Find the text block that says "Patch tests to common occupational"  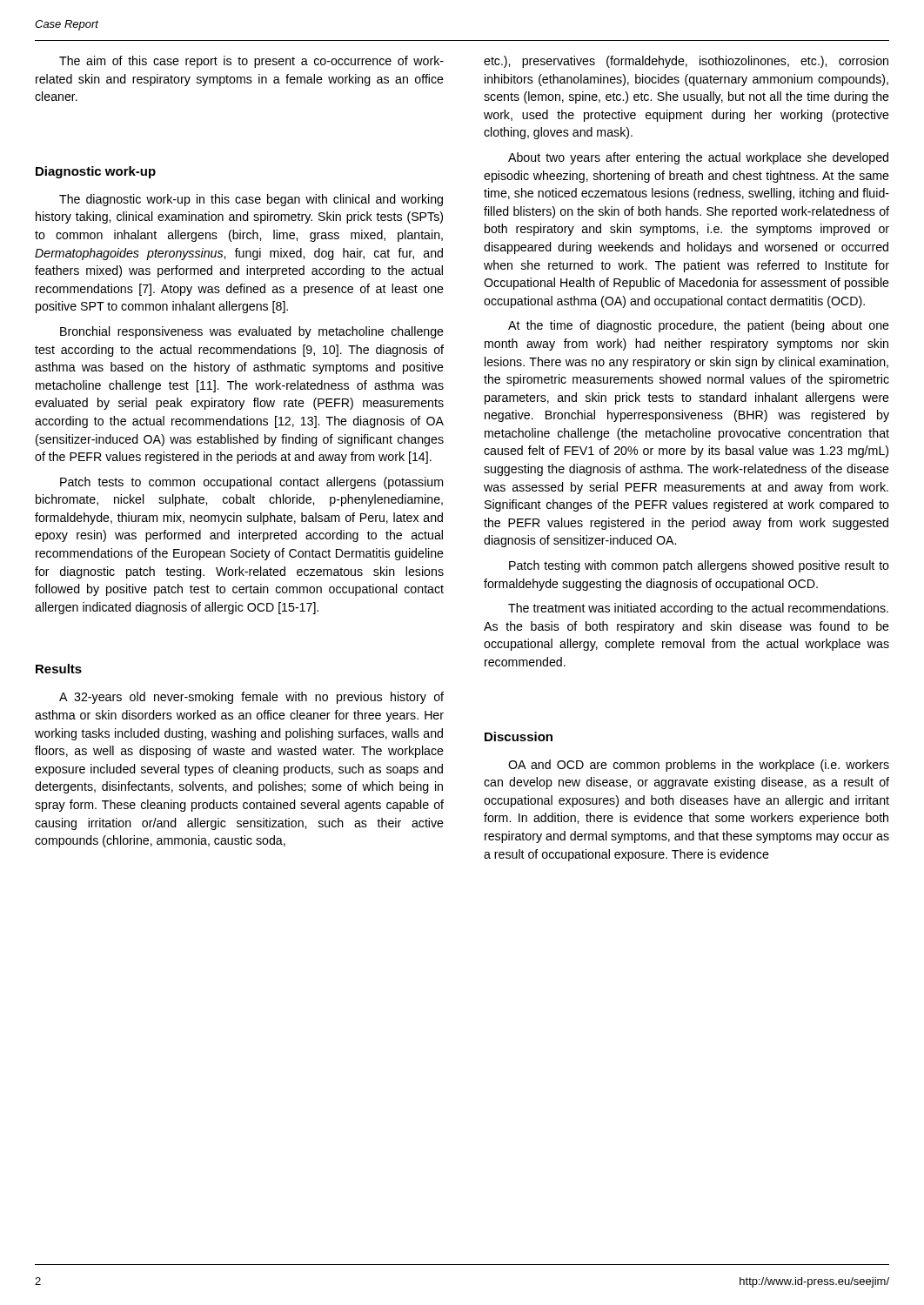click(239, 545)
